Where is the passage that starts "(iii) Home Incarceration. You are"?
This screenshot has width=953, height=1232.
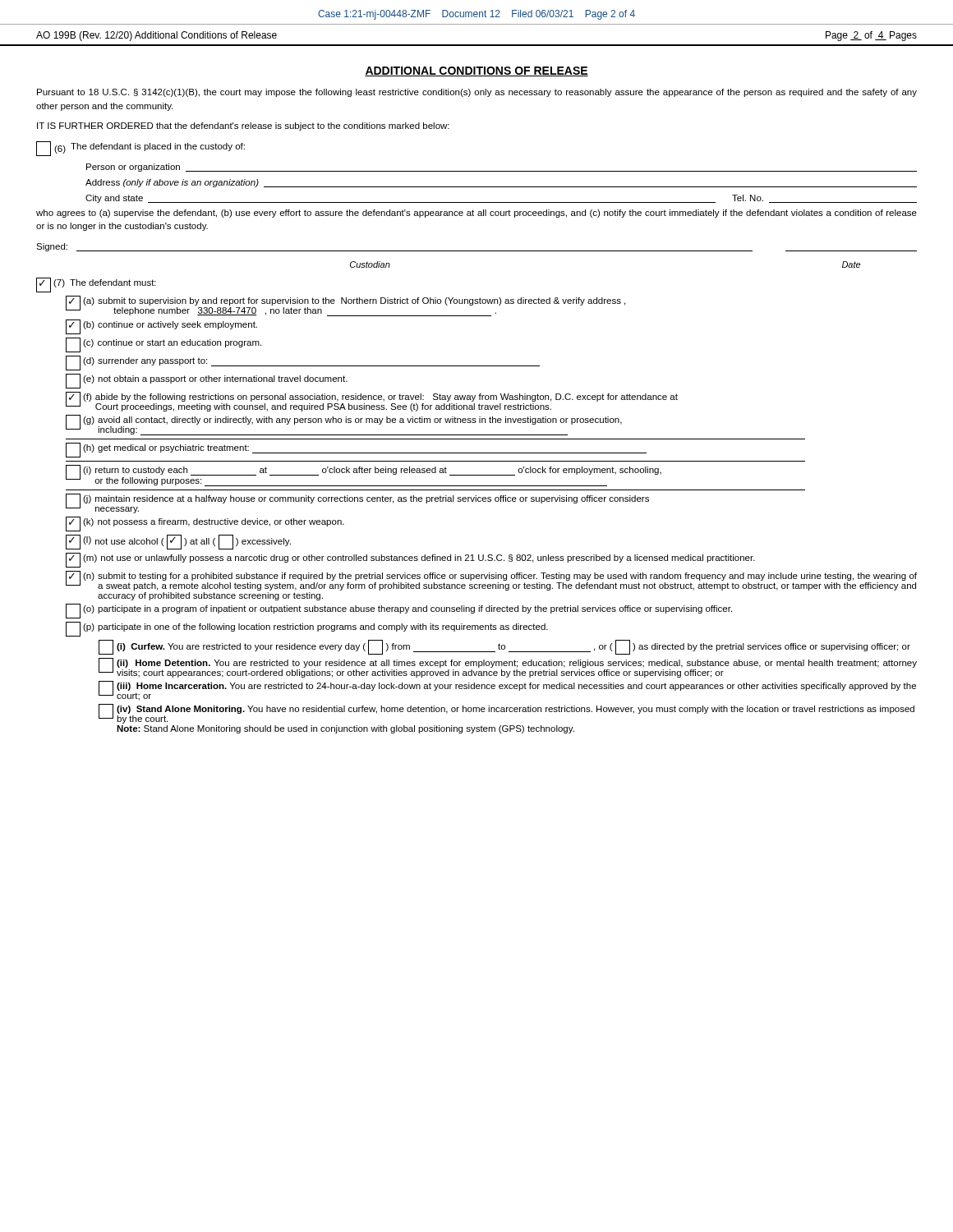[508, 691]
